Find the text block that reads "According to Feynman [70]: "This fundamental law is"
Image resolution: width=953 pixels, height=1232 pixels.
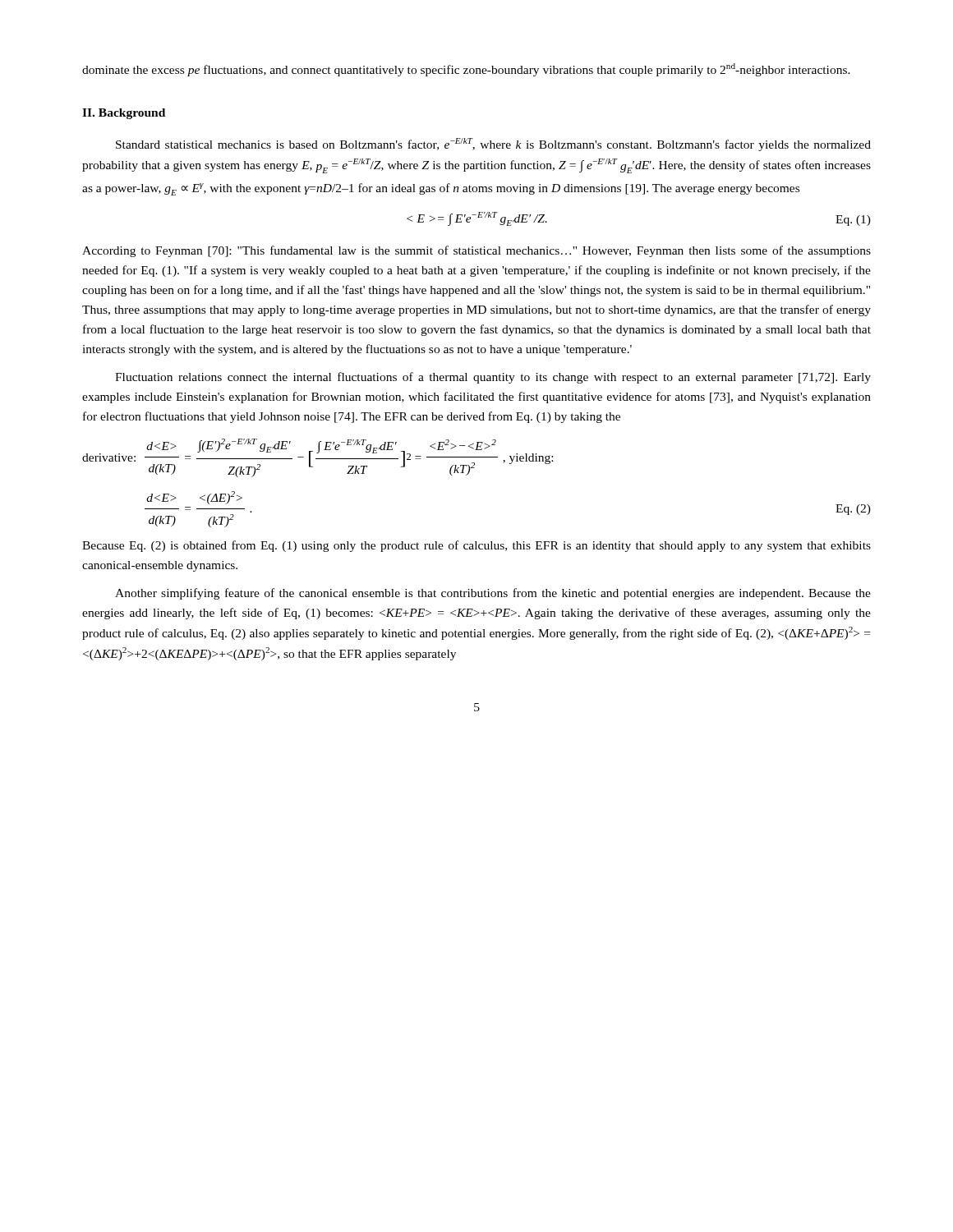point(476,300)
